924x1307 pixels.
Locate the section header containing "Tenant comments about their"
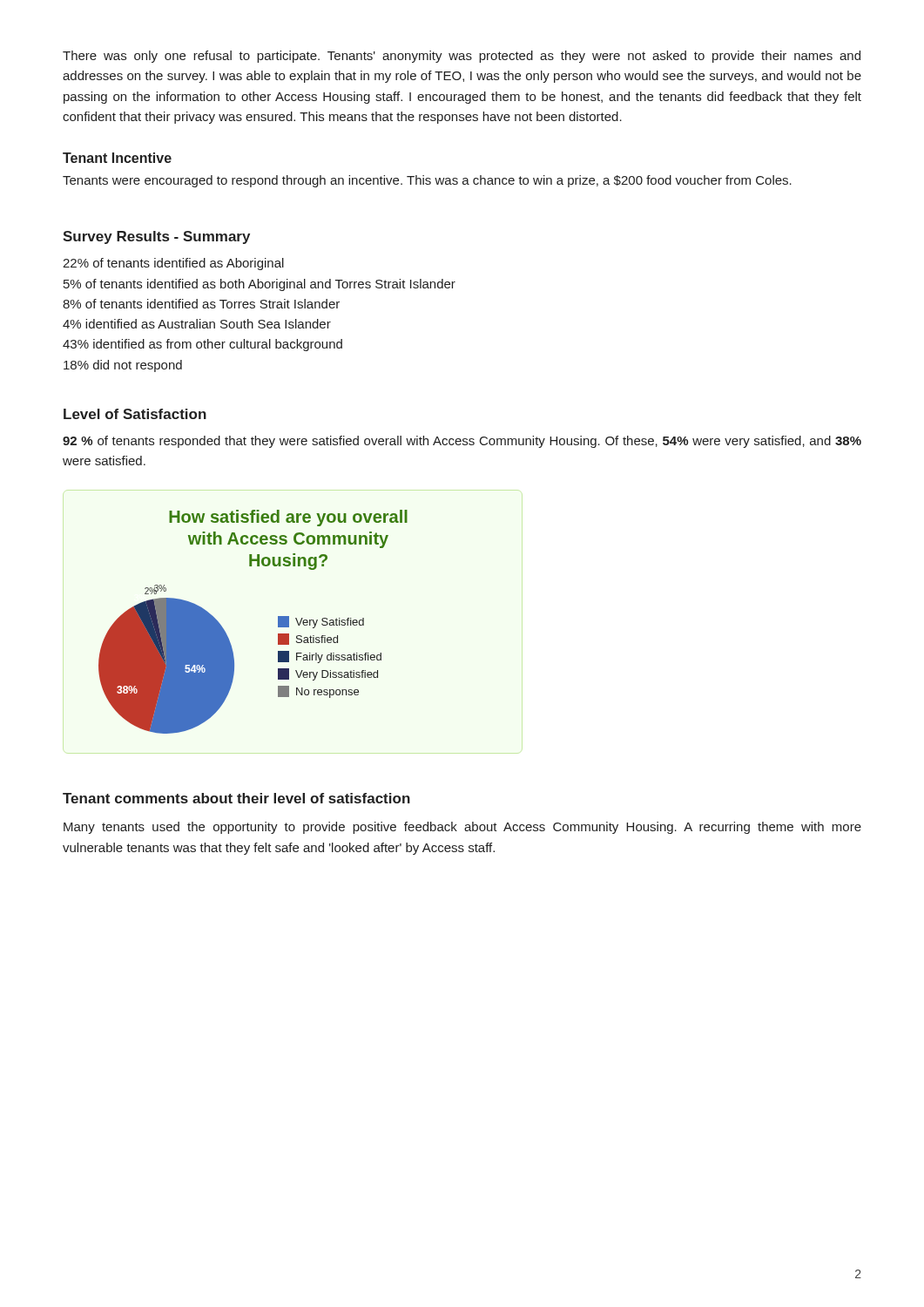(237, 799)
